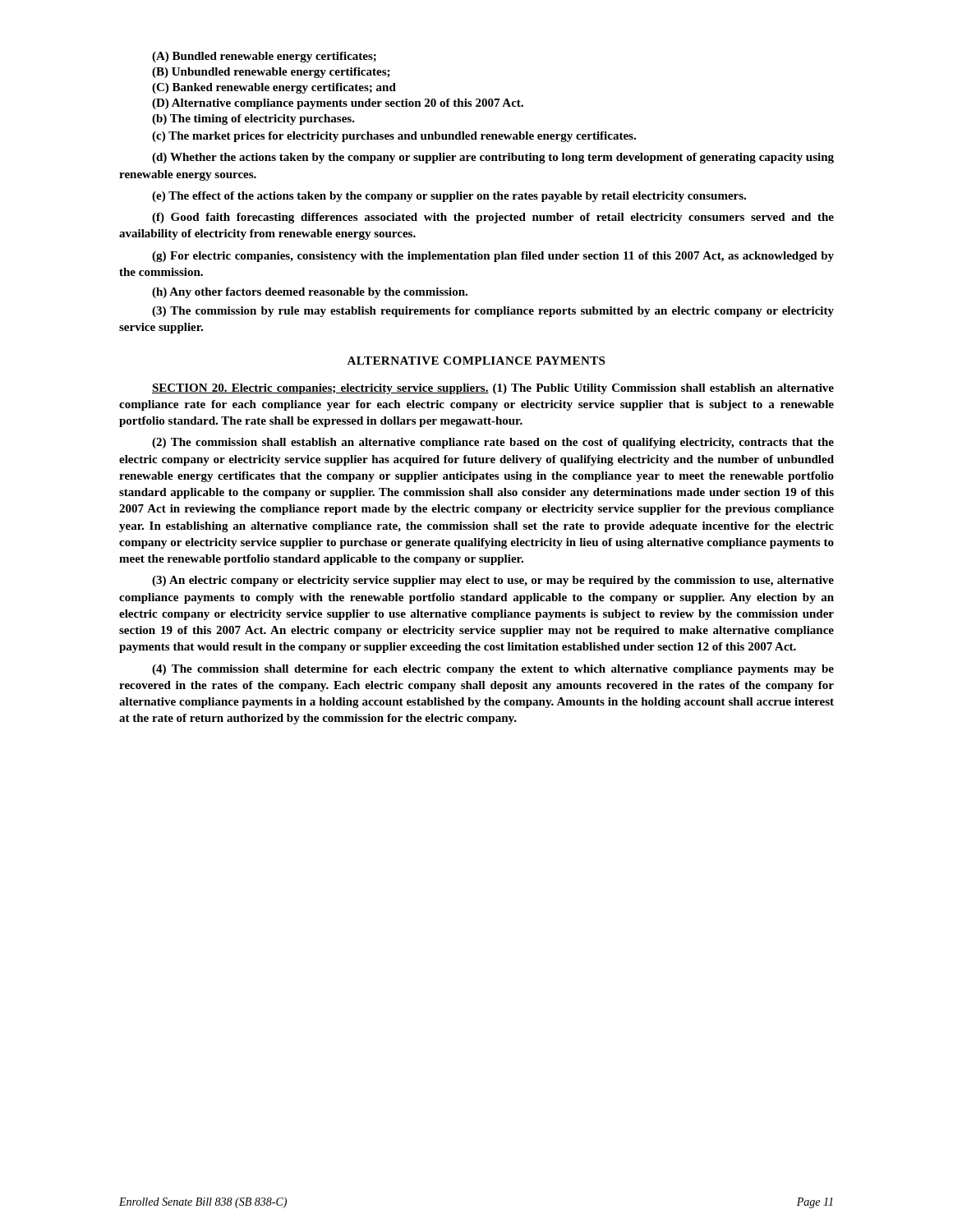This screenshot has width=953, height=1232.
Task: Click on the region starting "(3) An electric"
Action: point(476,613)
